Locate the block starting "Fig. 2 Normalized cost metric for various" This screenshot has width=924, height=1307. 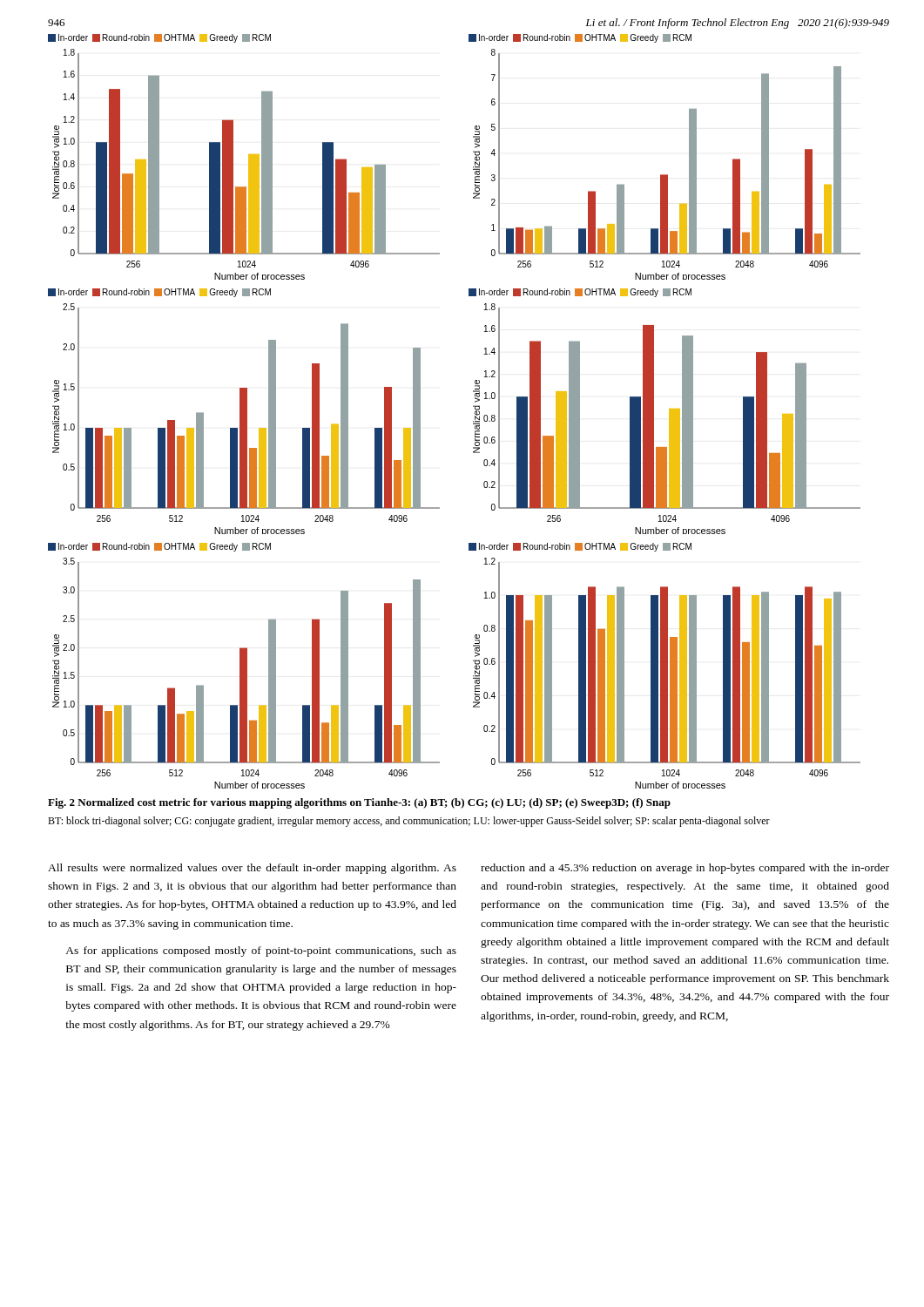[x=469, y=812]
